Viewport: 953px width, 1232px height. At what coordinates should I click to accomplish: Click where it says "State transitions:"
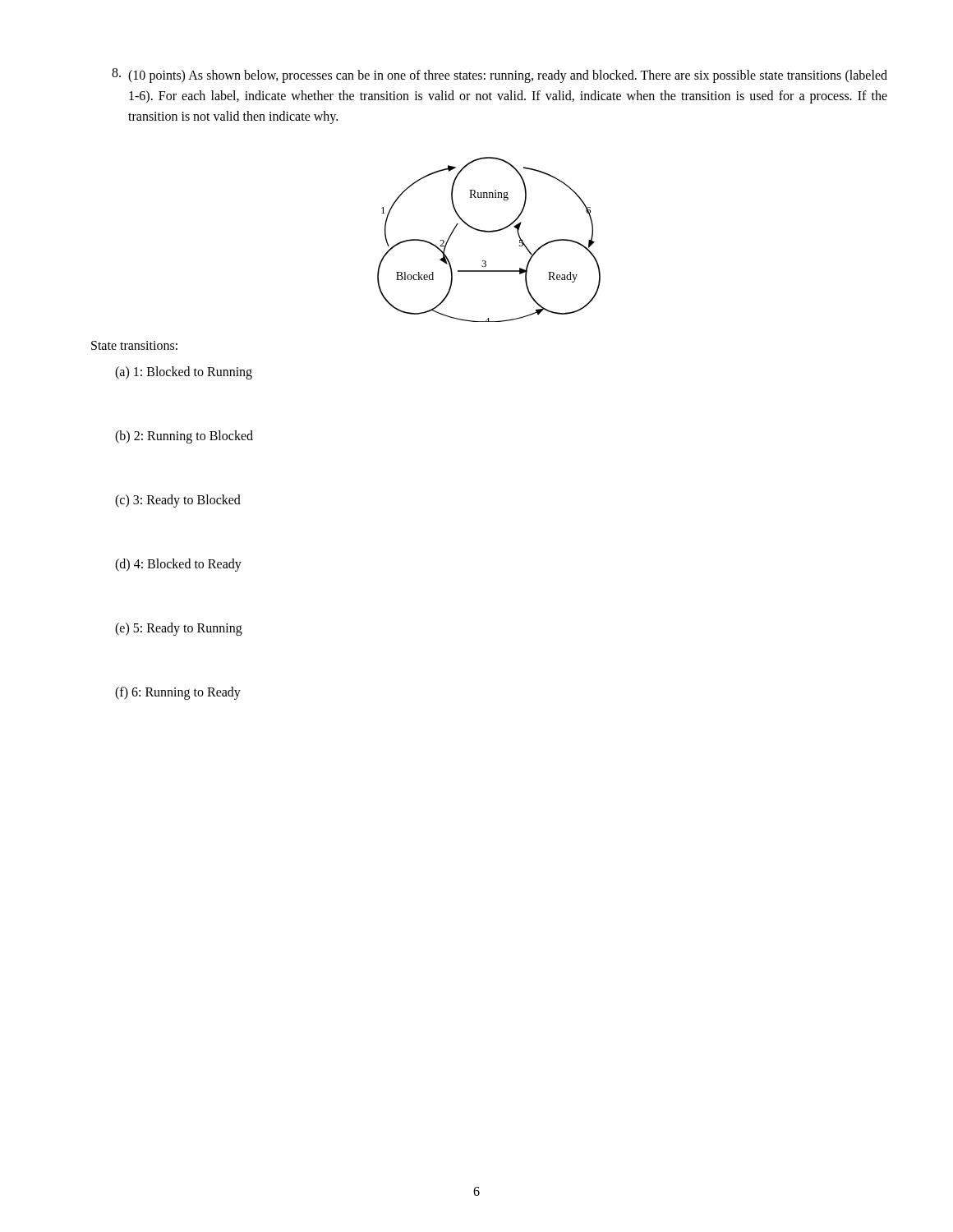(134, 346)
